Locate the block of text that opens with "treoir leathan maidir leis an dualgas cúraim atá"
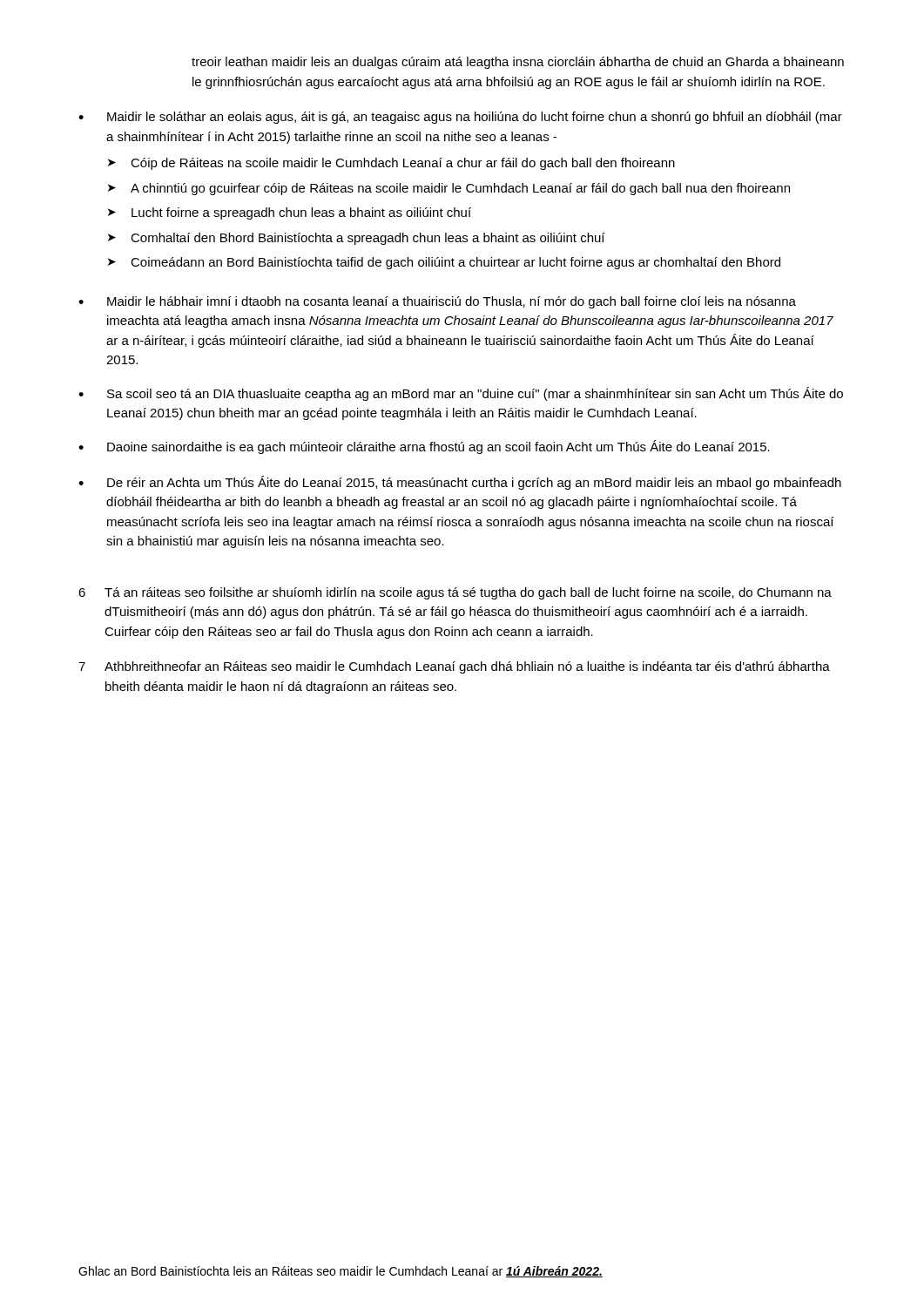 pyautogui.click(x=518, y=71)
